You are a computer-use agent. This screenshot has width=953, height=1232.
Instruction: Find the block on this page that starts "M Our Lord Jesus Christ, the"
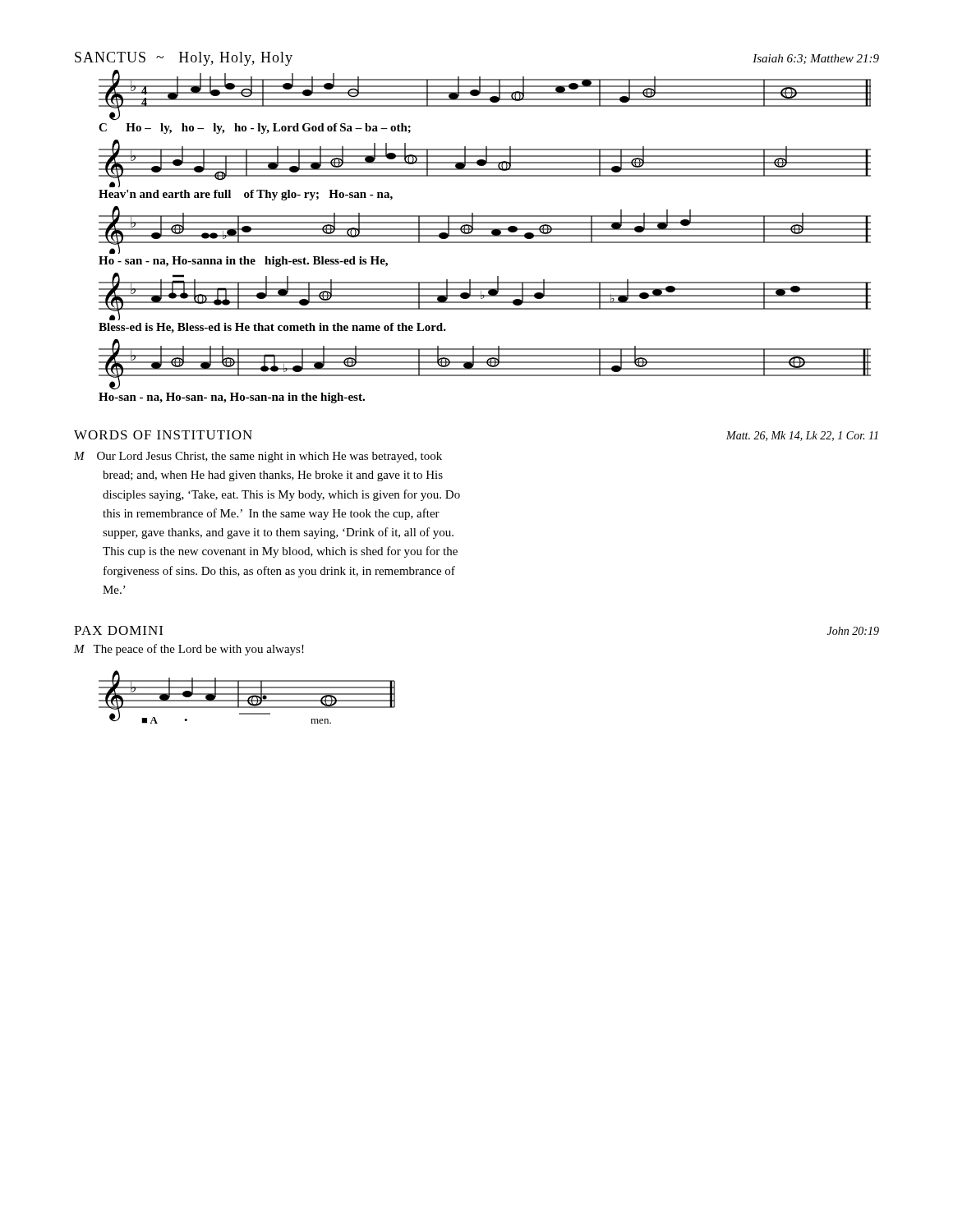coord(267,523)
